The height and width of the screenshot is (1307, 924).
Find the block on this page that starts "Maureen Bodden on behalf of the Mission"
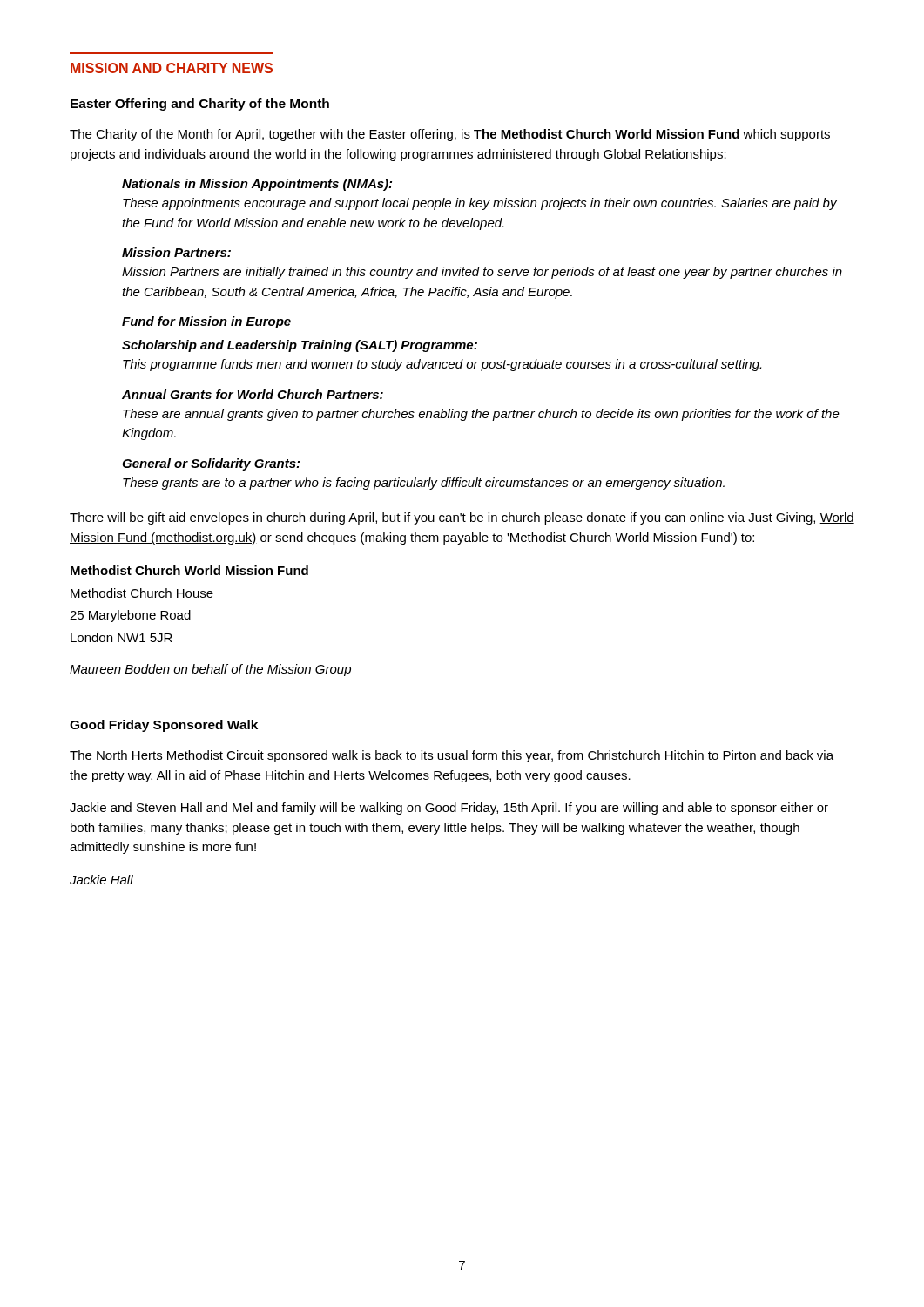point(210,670)
